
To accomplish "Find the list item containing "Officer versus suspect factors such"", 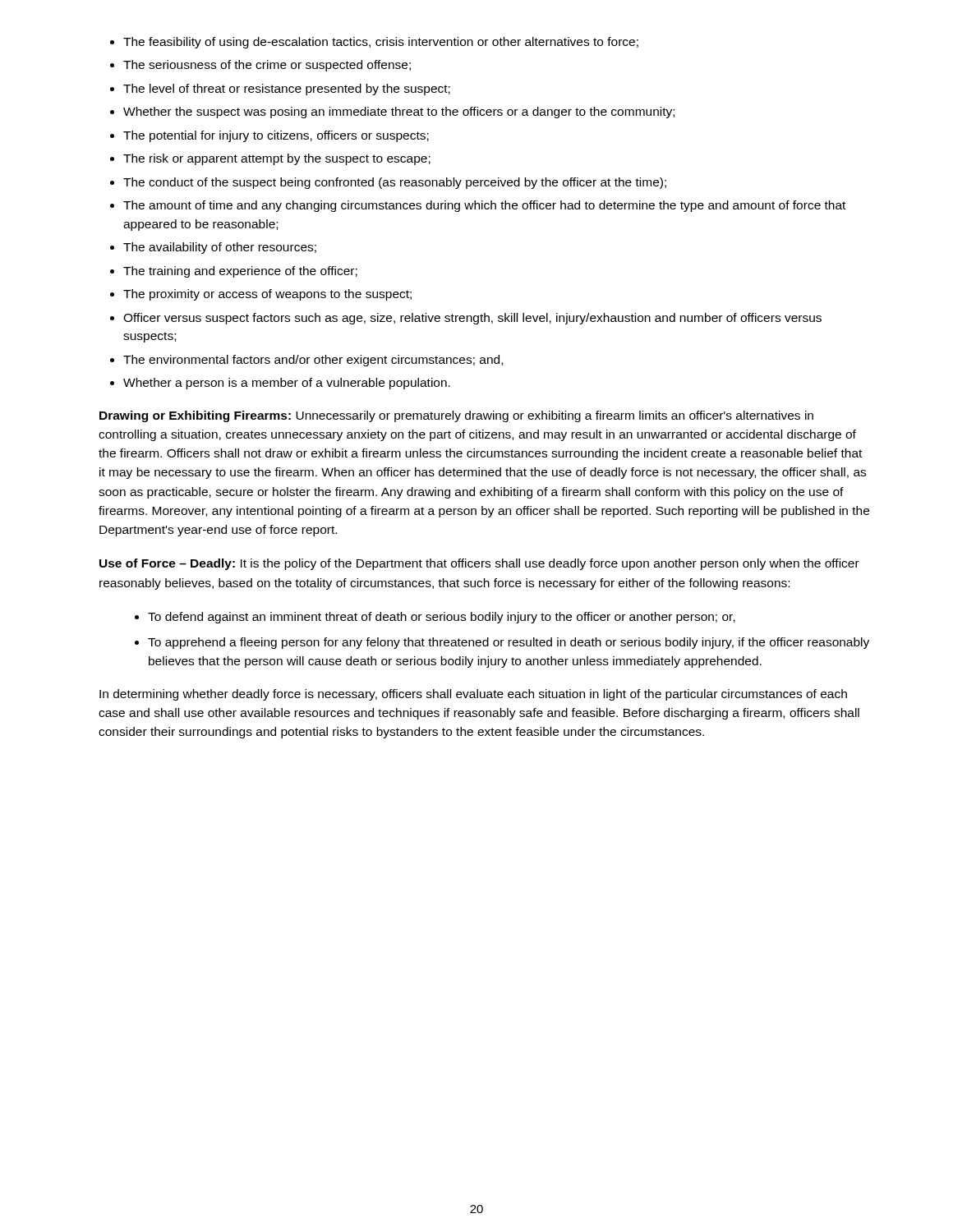I will [497, 327].
